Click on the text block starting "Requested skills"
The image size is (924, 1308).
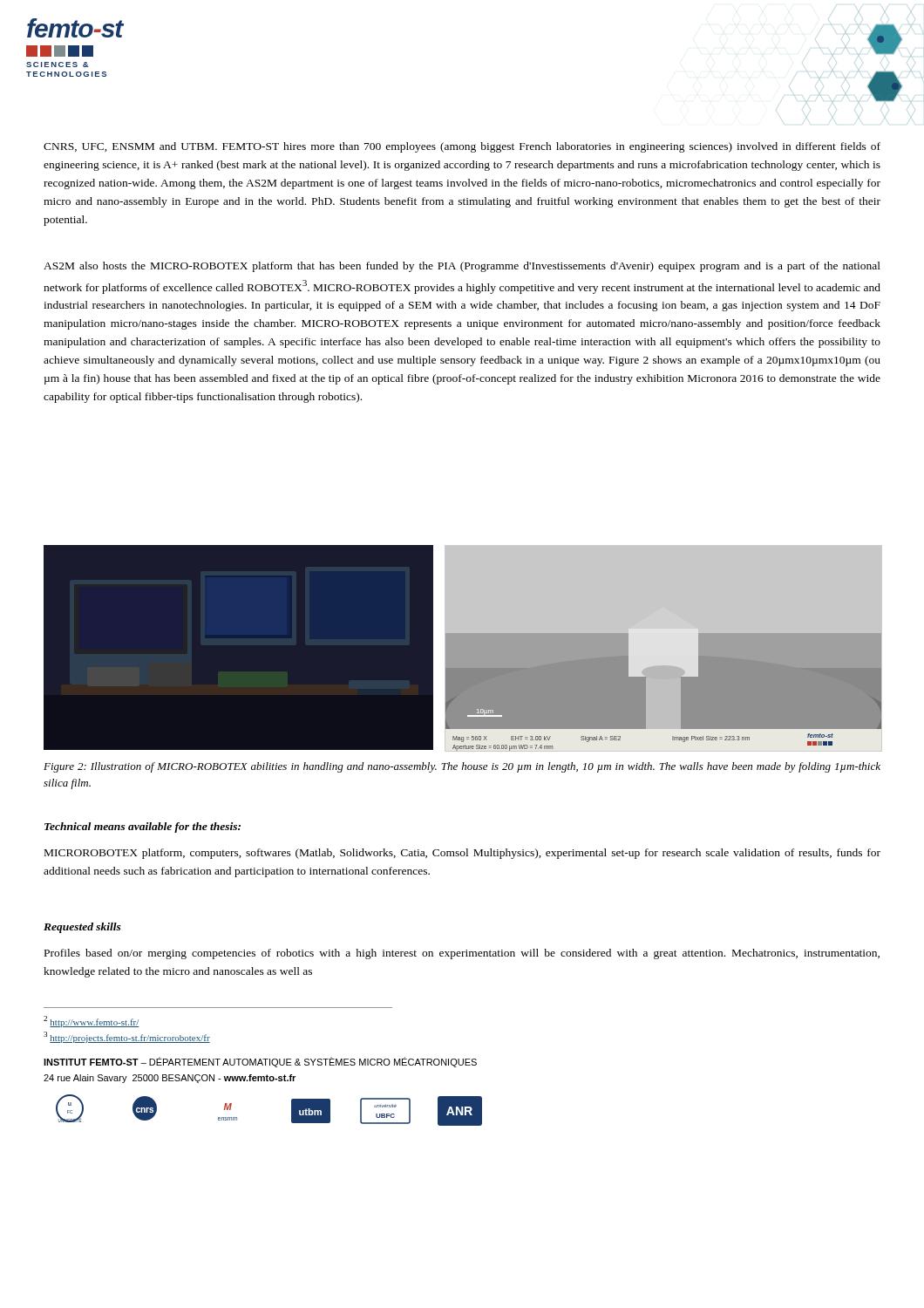(x=82, y=928)
